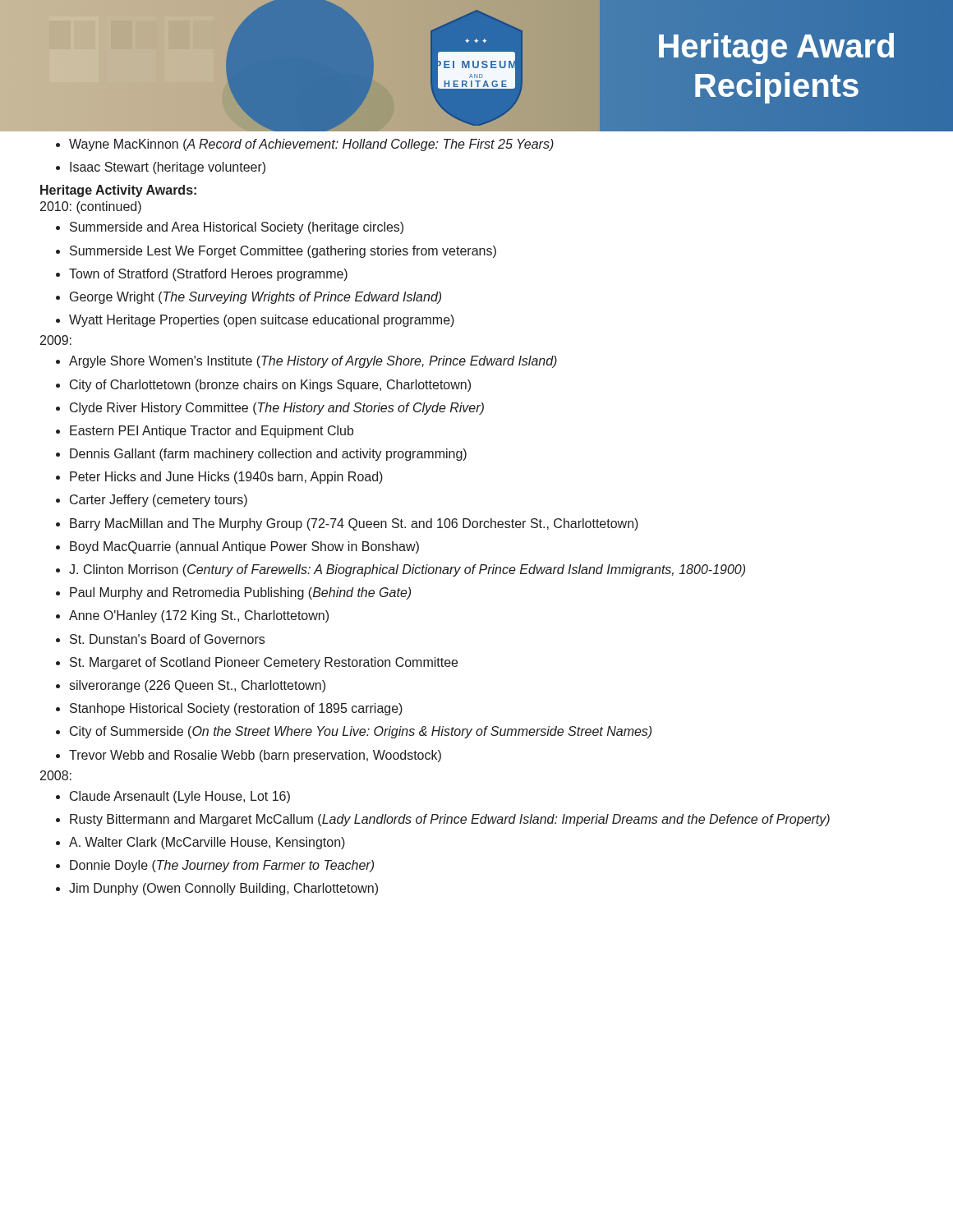Point to the block beginning "A. Walter Clark"
Screen dimensions: 1232x953
(207, 842)
